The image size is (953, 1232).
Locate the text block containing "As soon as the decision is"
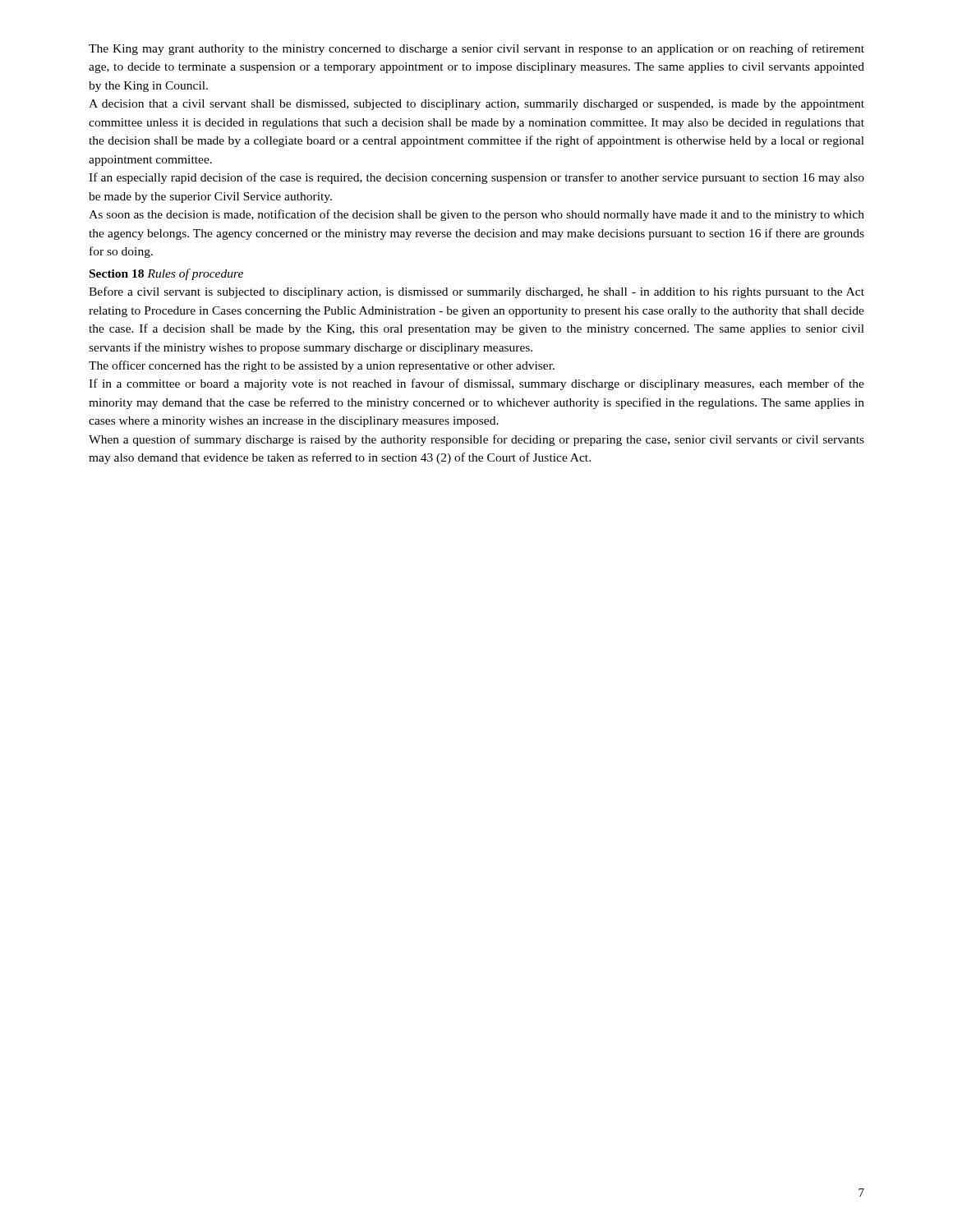coord(476,233)
